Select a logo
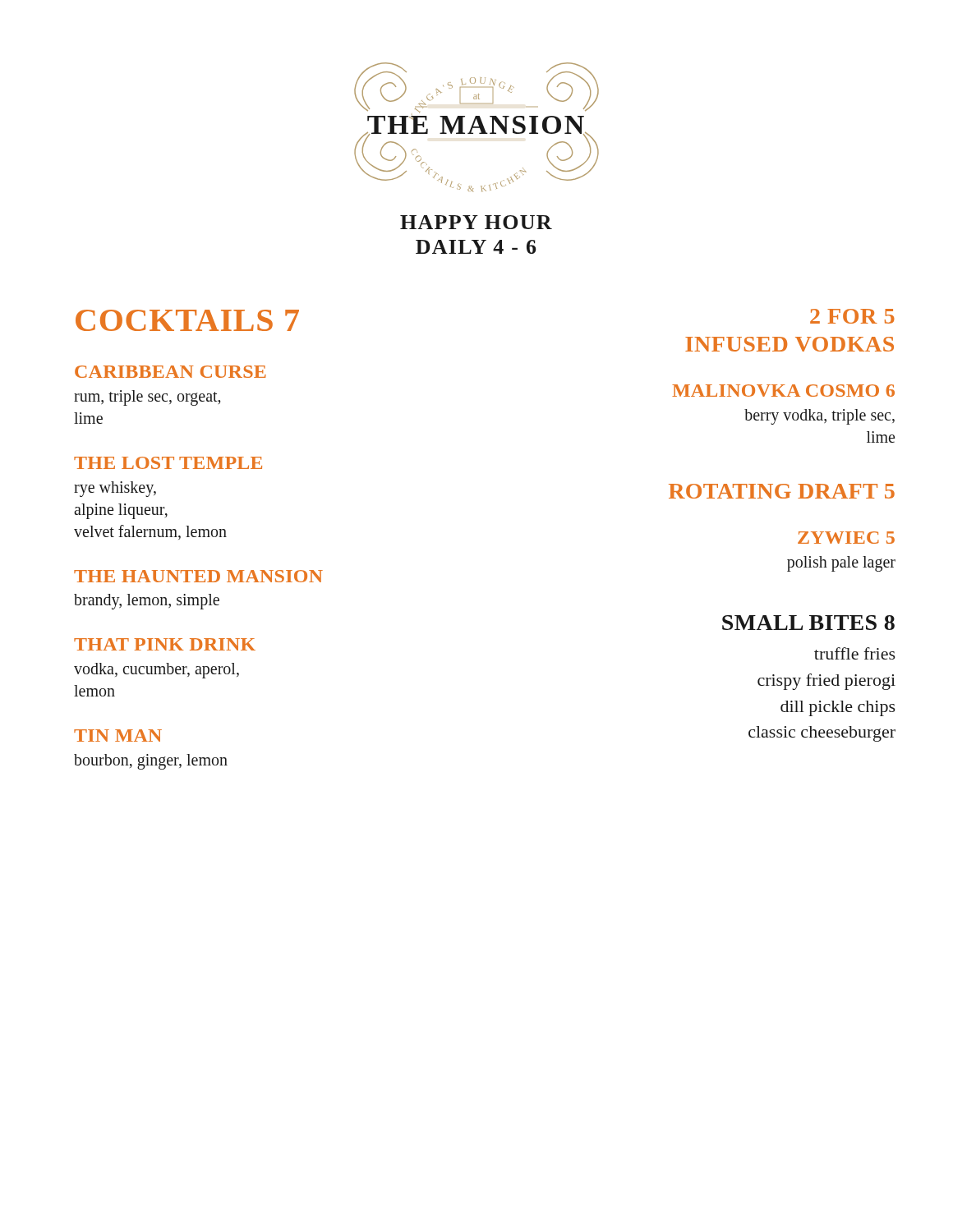 tap(476, 117)
